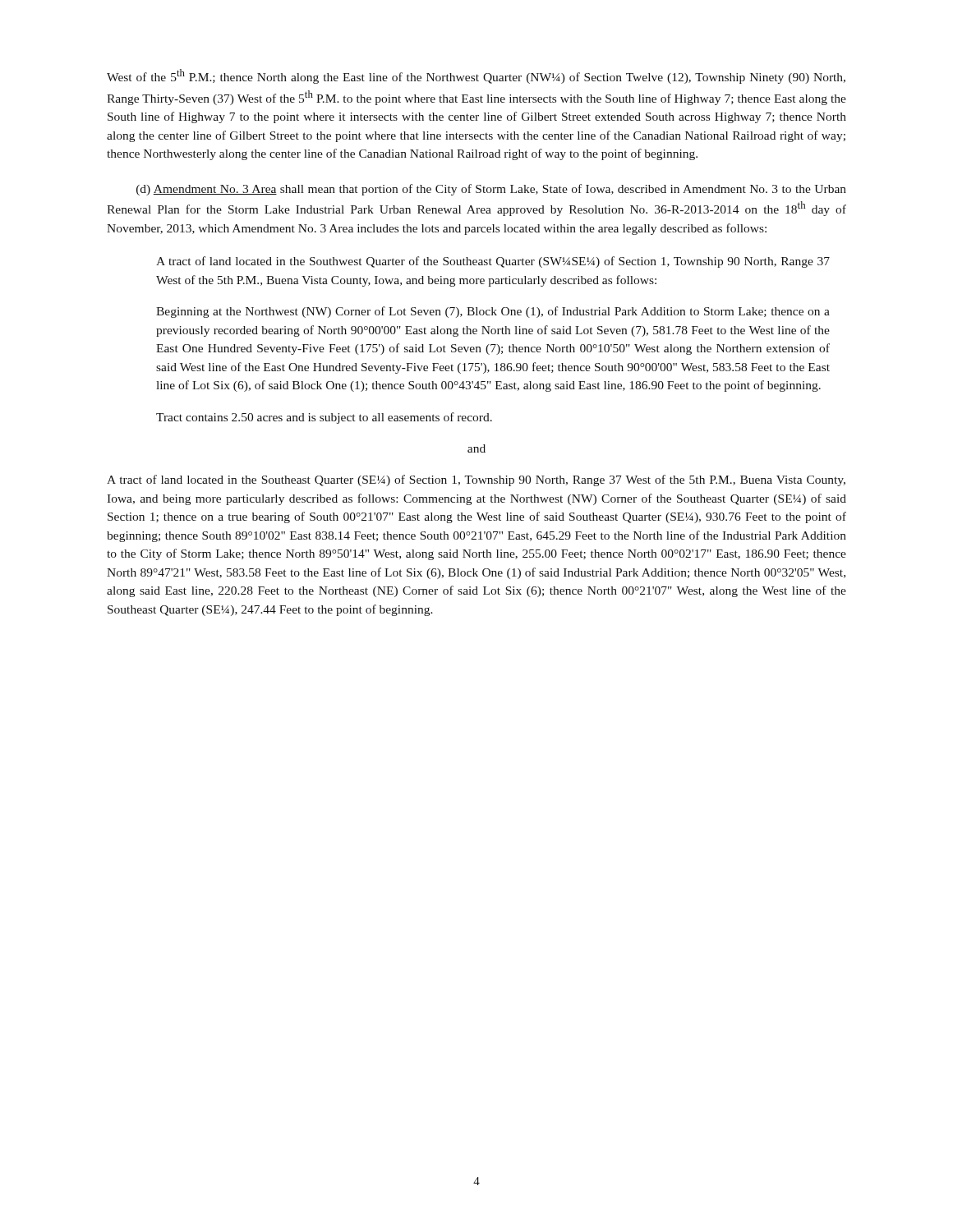Where is the passage that starts "West of the"?
953x1232 pixels.
click(x=476, y=113)
